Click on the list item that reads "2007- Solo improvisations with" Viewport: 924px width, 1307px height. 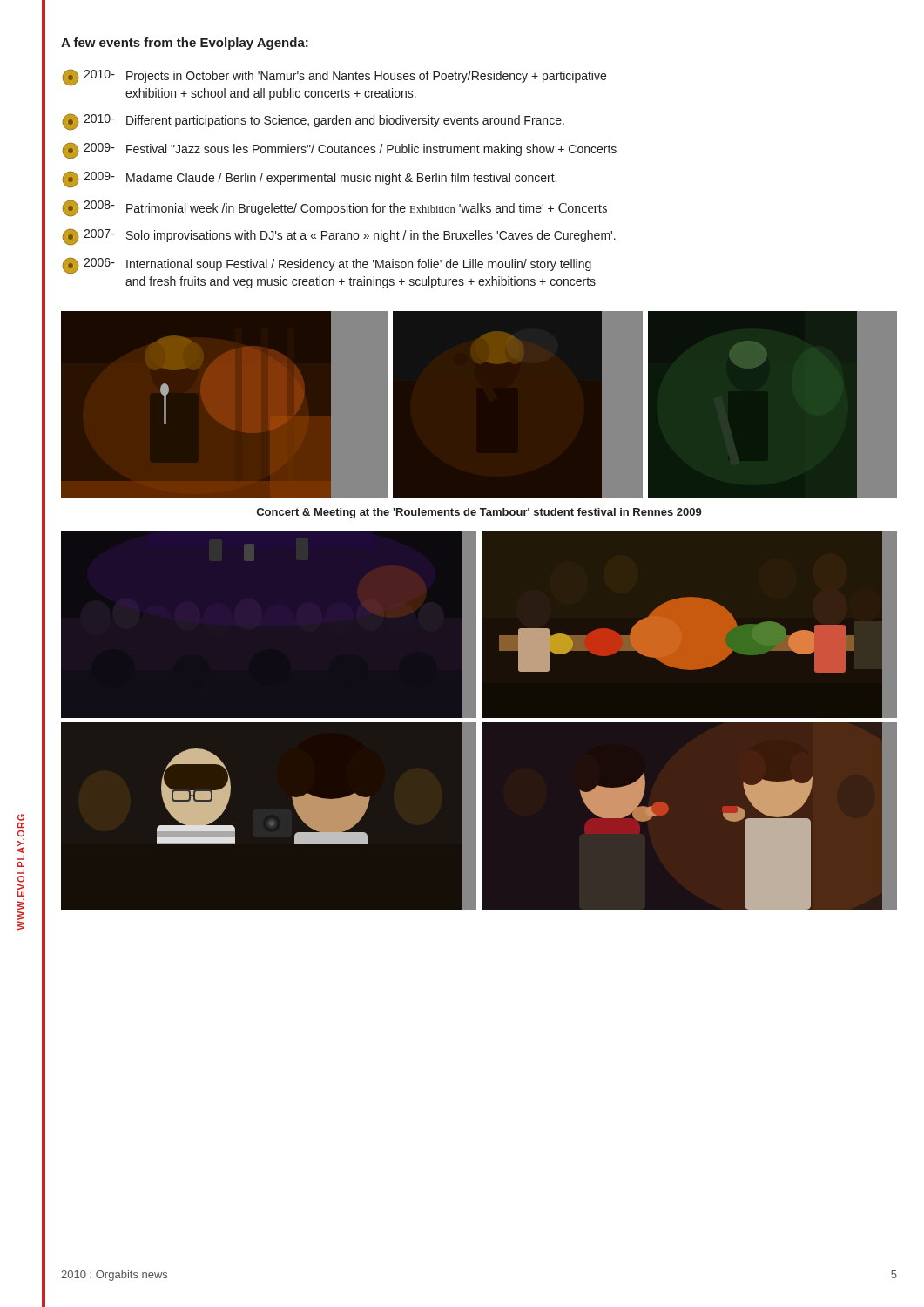pyautogui.click(x=479, y=236)
